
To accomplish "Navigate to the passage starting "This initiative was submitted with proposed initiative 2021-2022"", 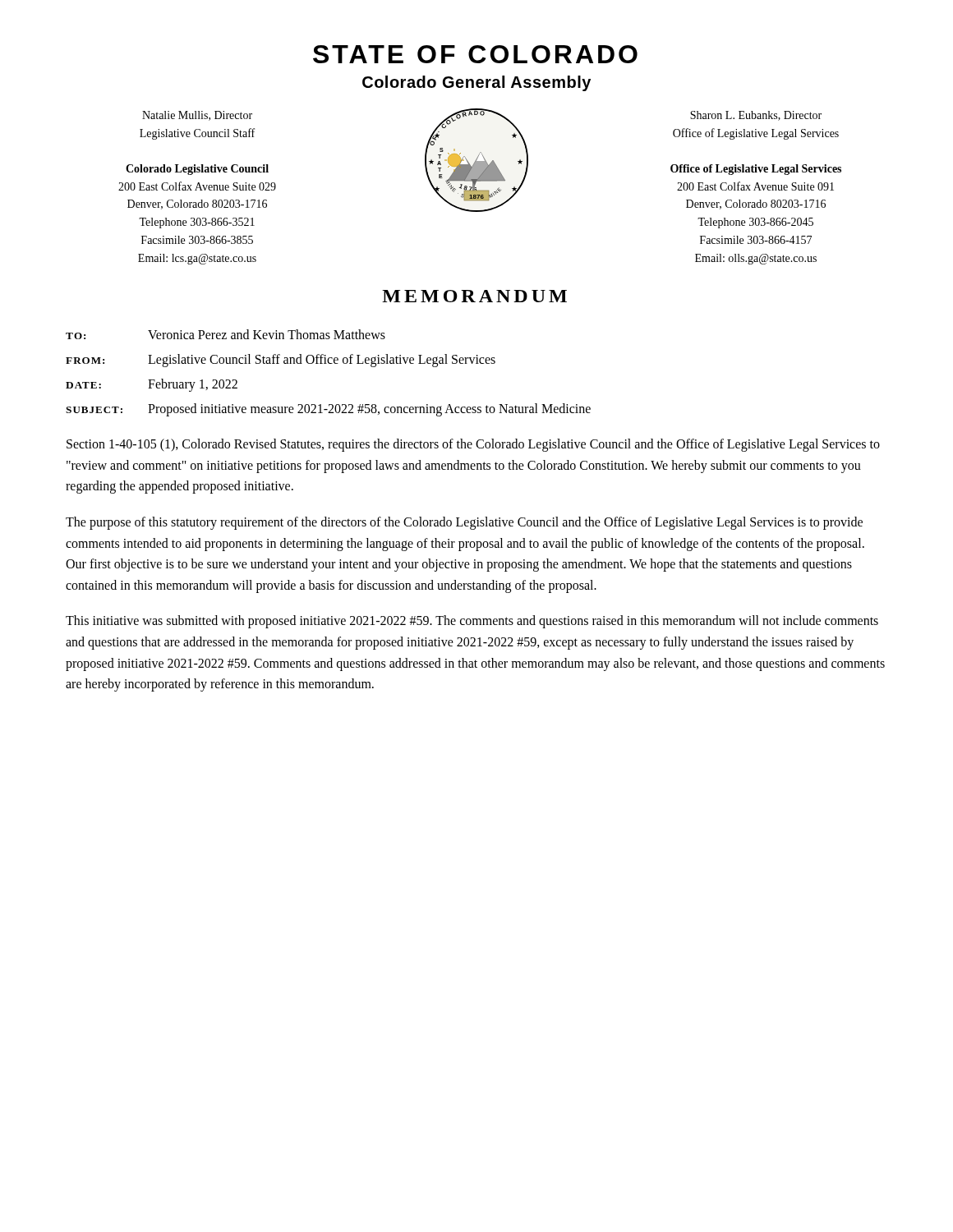I will [475, 652].
